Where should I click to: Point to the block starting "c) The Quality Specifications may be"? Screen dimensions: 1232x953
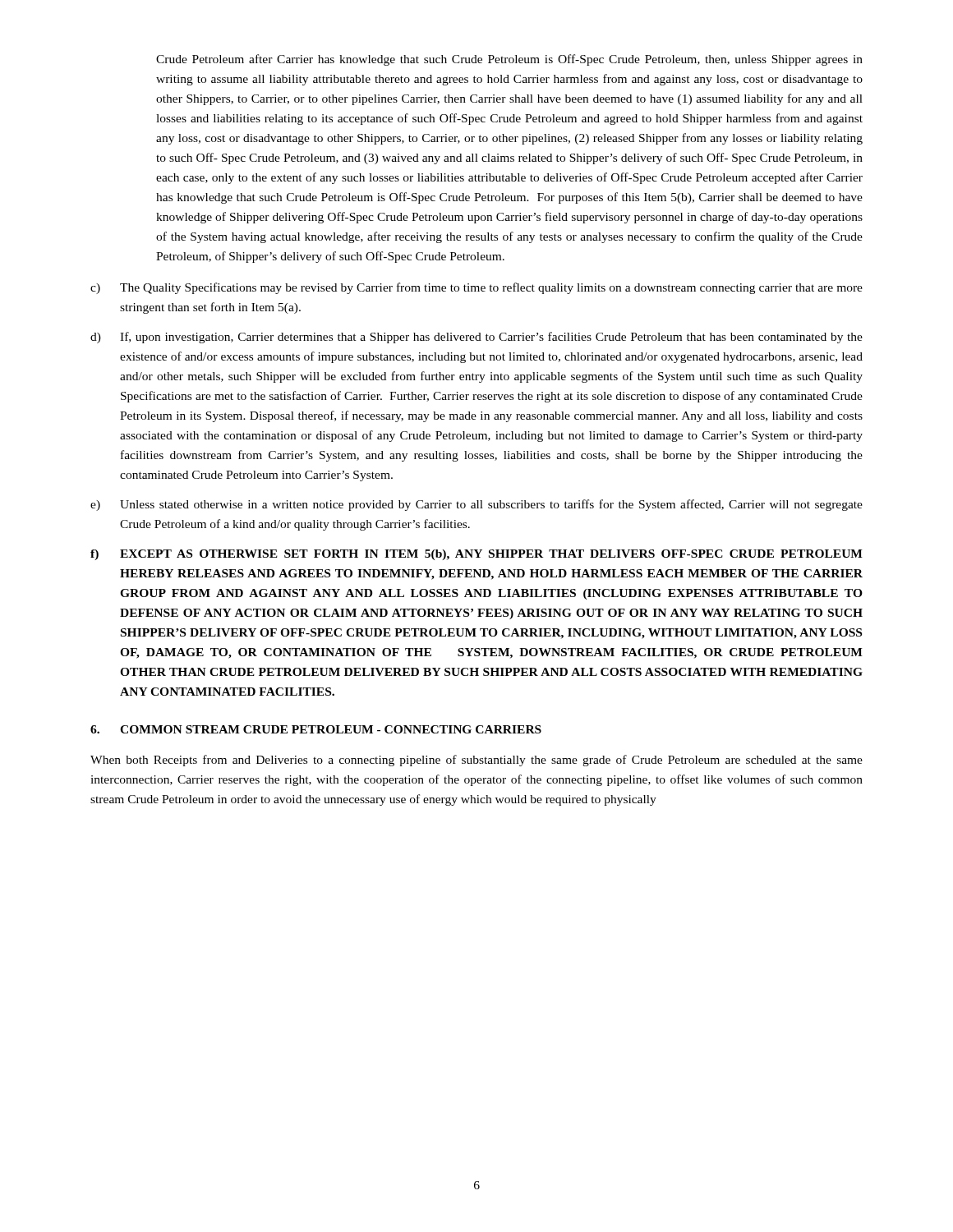(x=476, y=297)
